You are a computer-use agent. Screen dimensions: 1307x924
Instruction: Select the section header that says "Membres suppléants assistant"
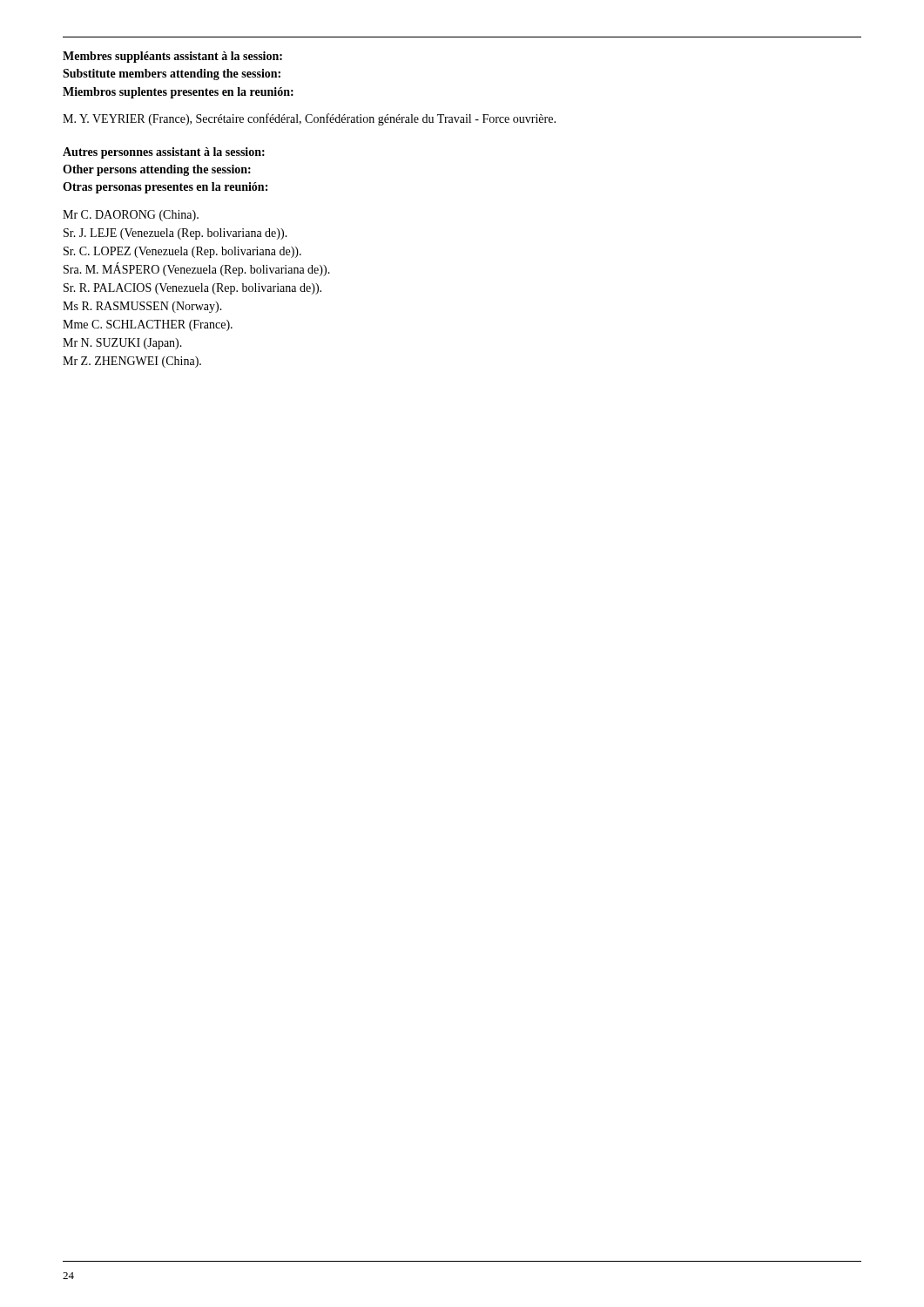pyautogui.click(x=178, y=74)
